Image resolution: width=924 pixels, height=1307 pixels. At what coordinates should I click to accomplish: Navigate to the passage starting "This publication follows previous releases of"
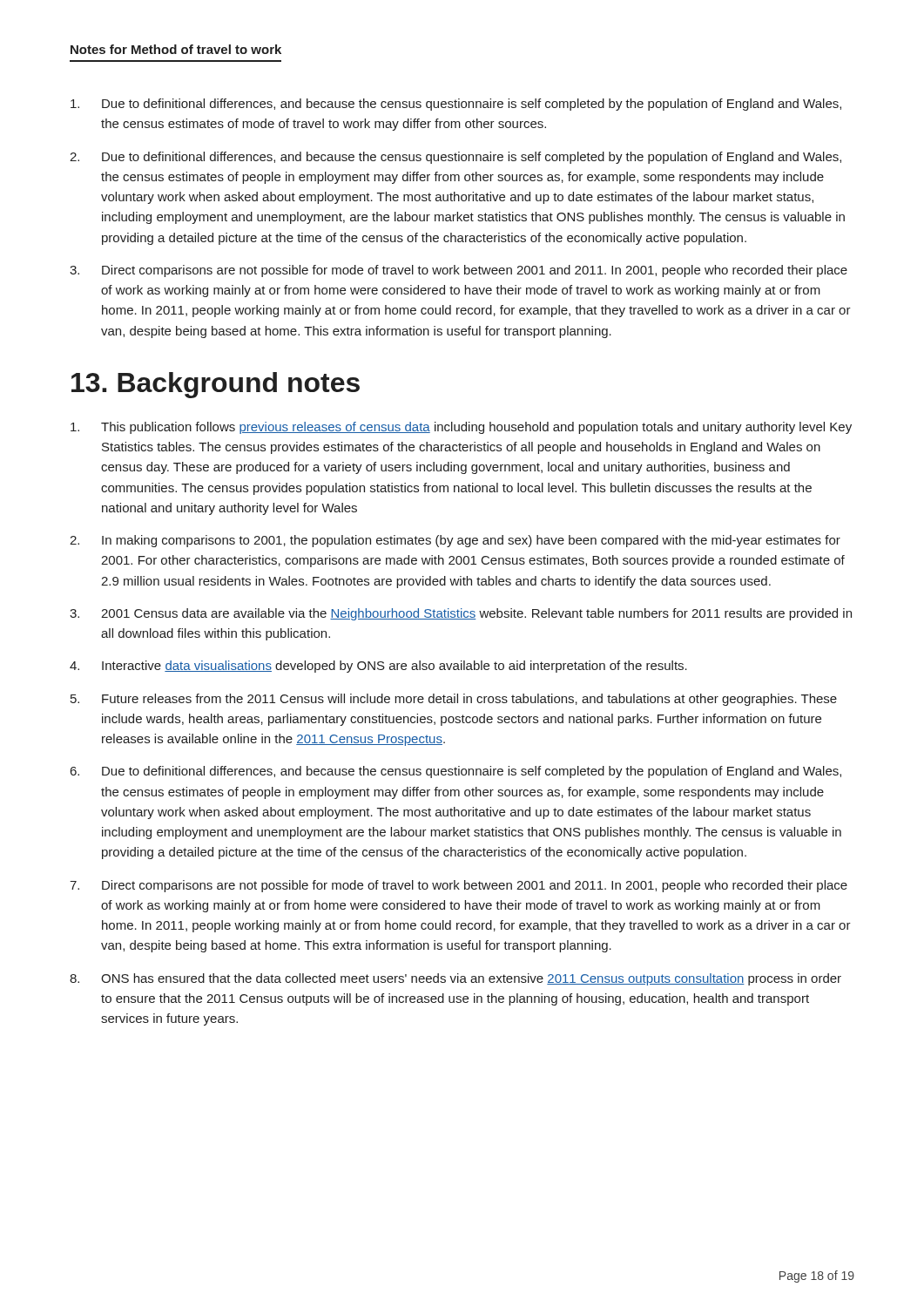pyautogui.click(x=462, y=467)
